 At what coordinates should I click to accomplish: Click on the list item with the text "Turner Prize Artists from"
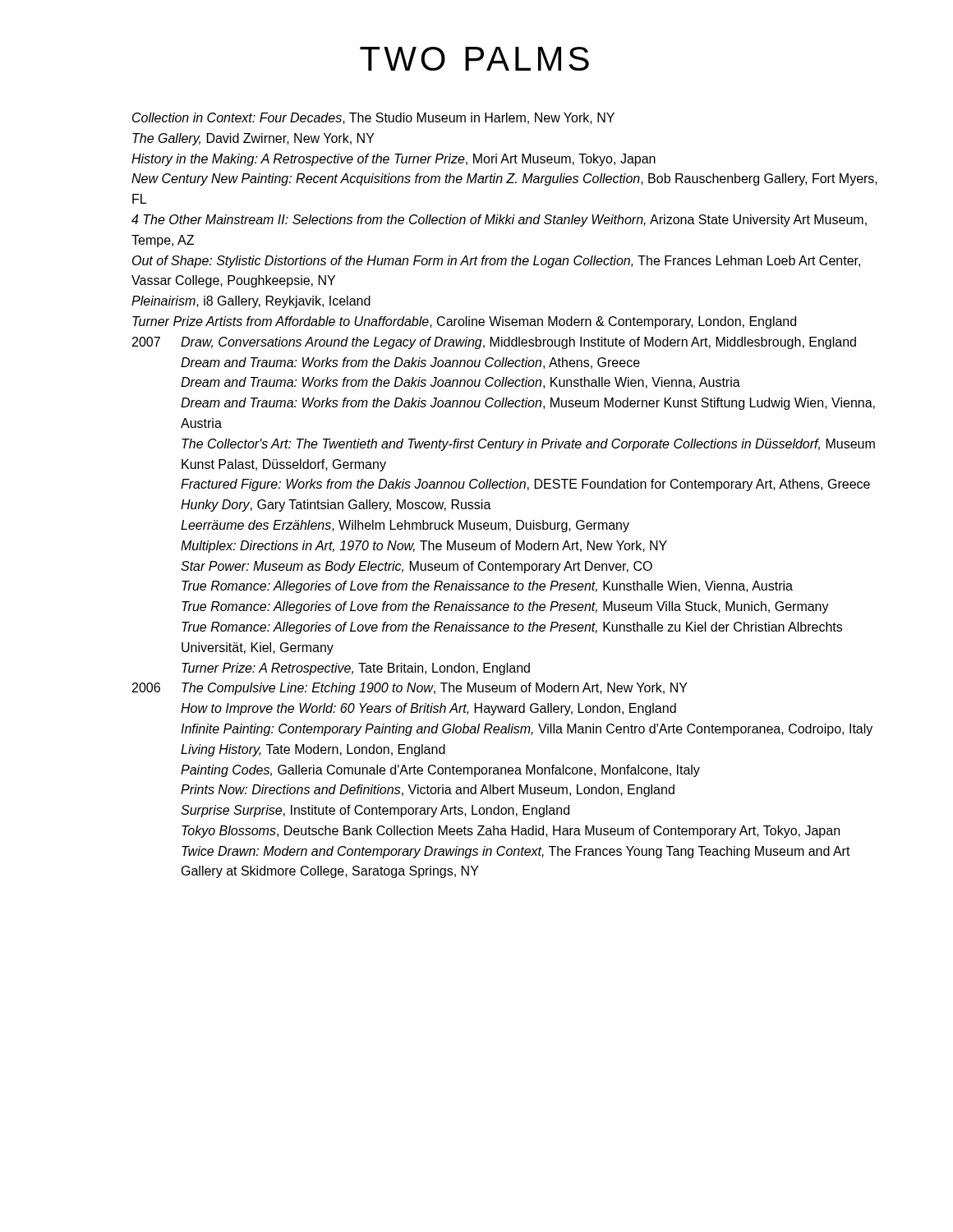coord(509,322)
